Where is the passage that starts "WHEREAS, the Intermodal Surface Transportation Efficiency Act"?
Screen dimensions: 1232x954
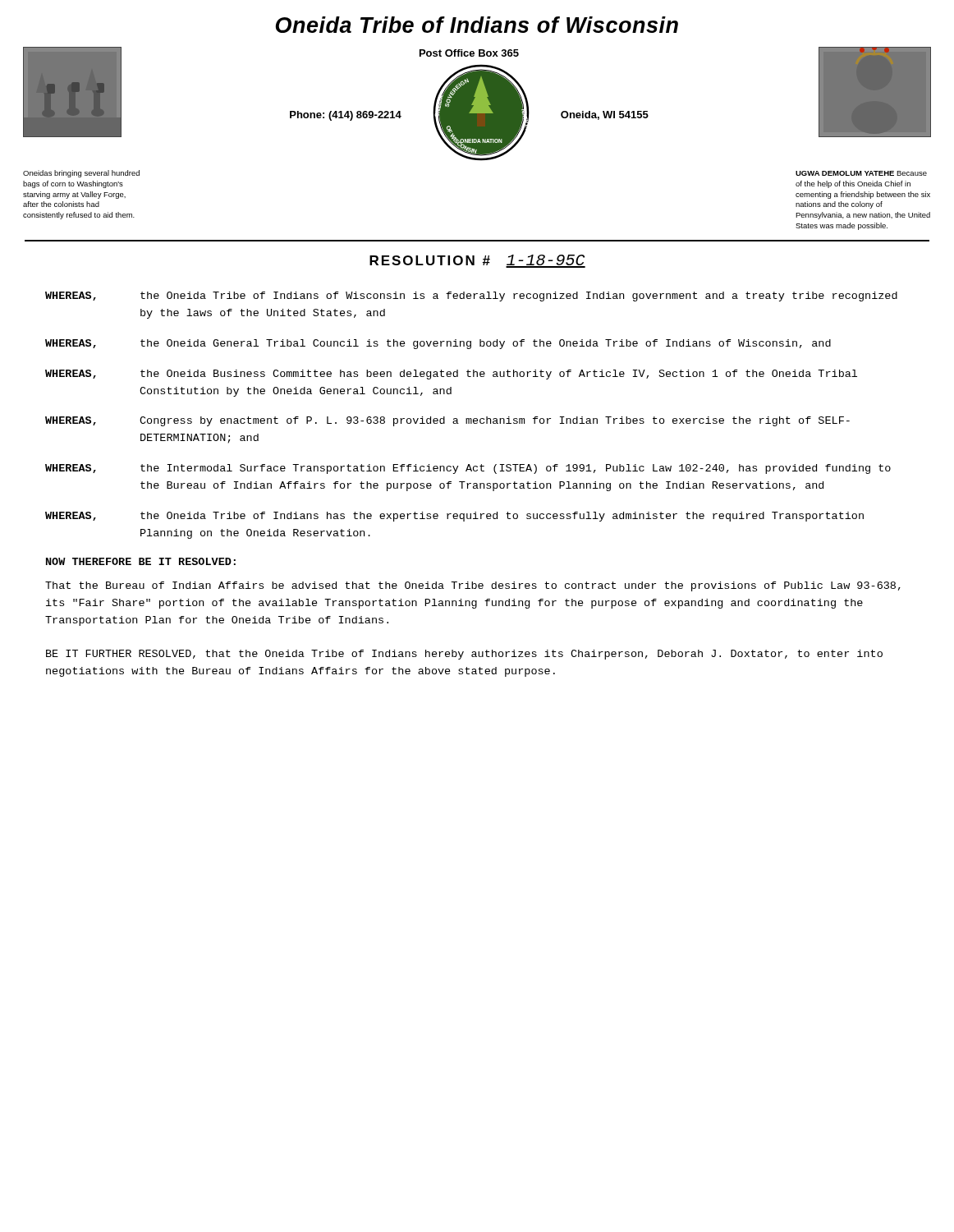pyautogui.click(x=477, y=478)
